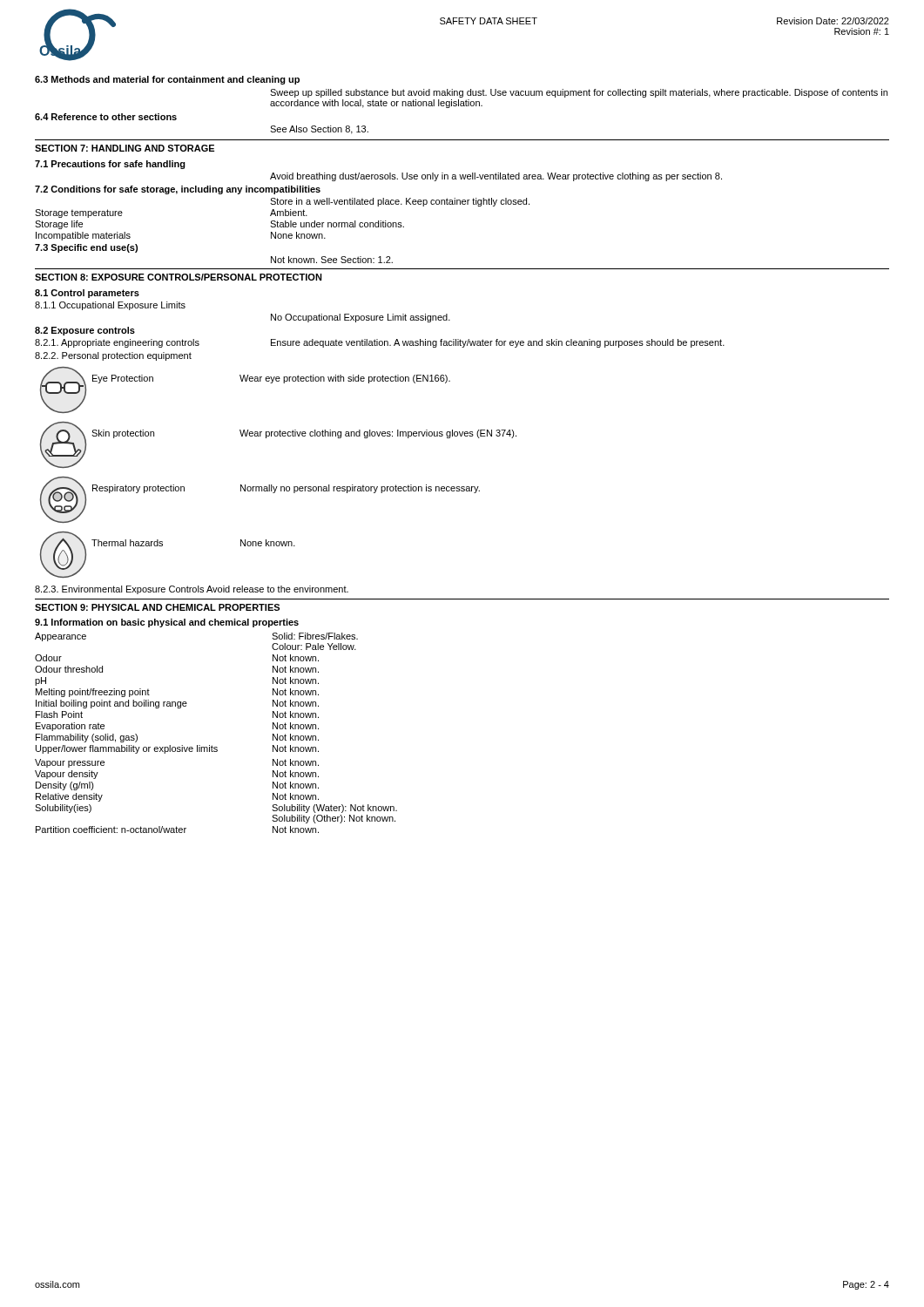Image resolution: width=924 pixels, height=1307 pixels.
Task: Locate the text "No Occupational Exposure Limit assigned."
Action: coord(361,318)
